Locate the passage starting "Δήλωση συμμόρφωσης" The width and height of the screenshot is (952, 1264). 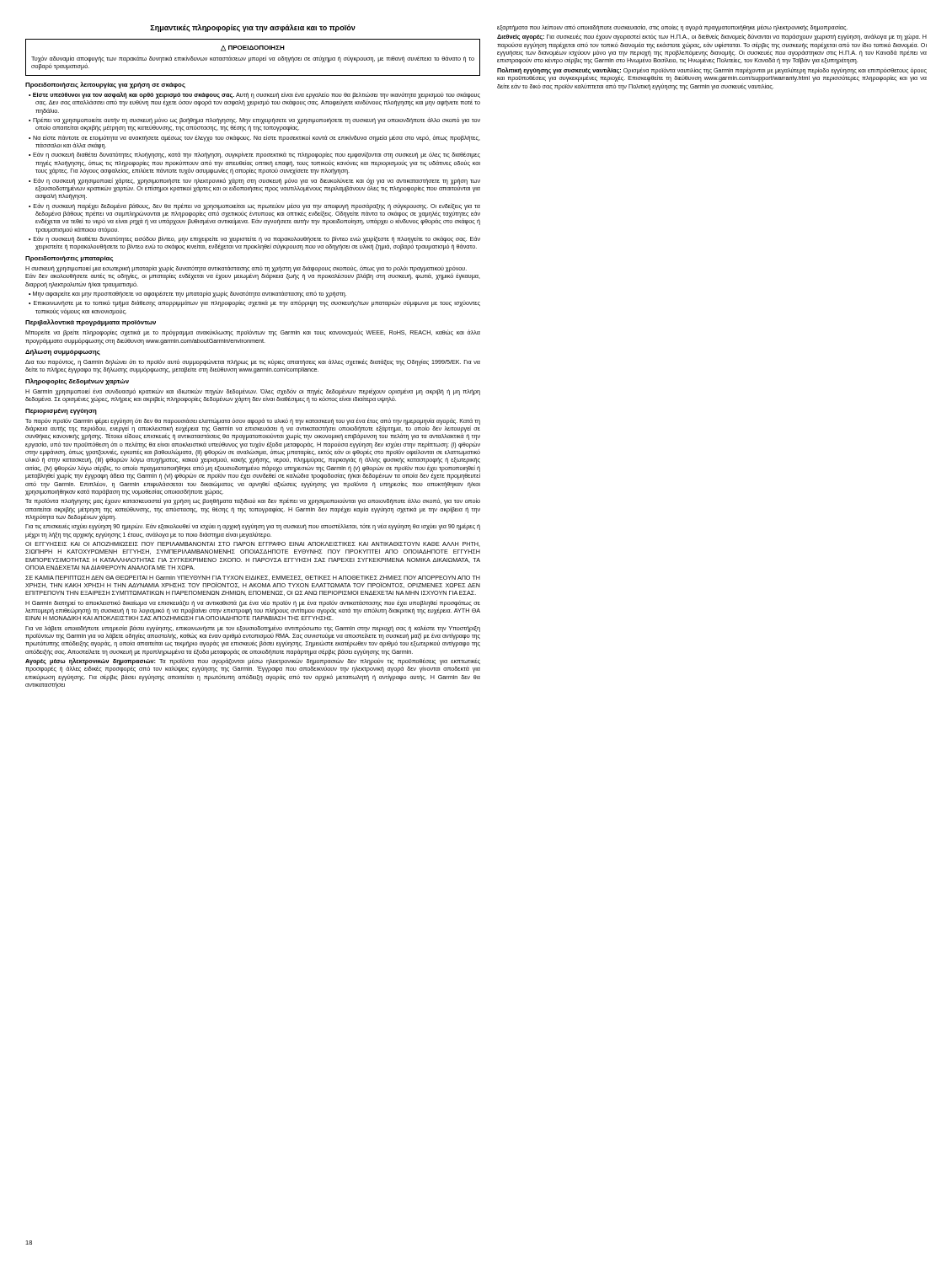click(63, 352)
